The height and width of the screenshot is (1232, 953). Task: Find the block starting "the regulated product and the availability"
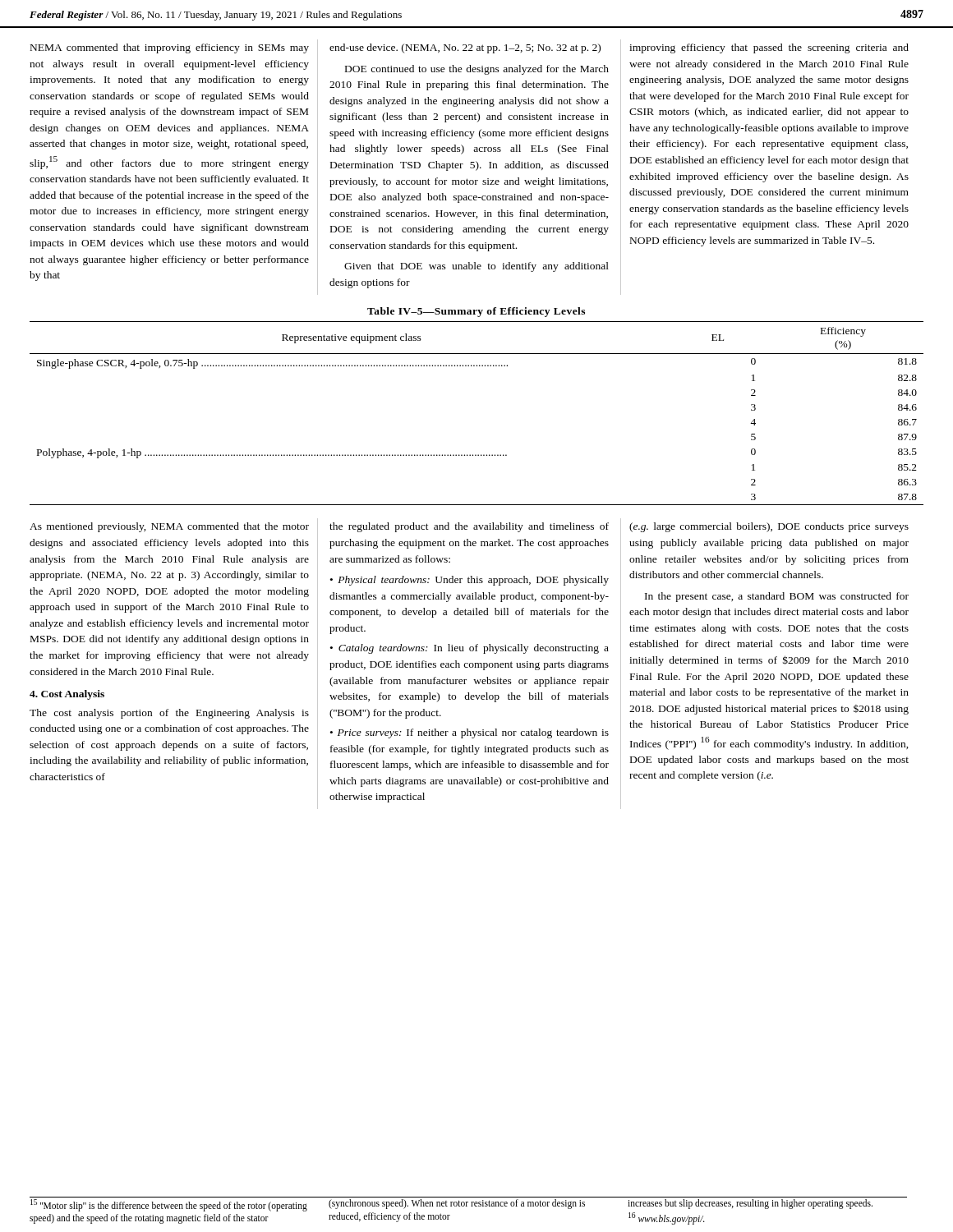[469, 543]
